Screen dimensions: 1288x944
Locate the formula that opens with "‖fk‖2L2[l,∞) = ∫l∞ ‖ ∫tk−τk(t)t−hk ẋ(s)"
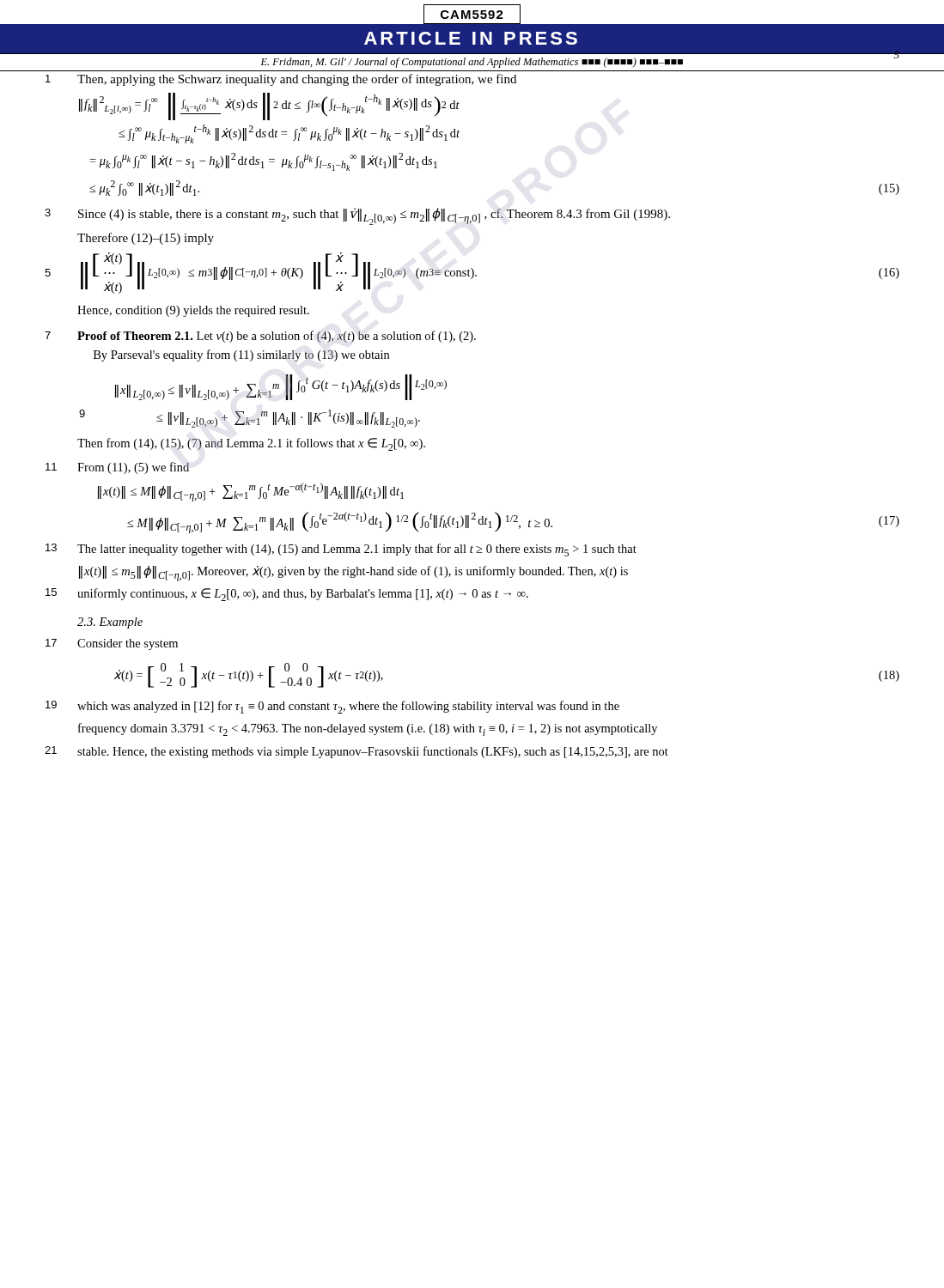(269, 106)
